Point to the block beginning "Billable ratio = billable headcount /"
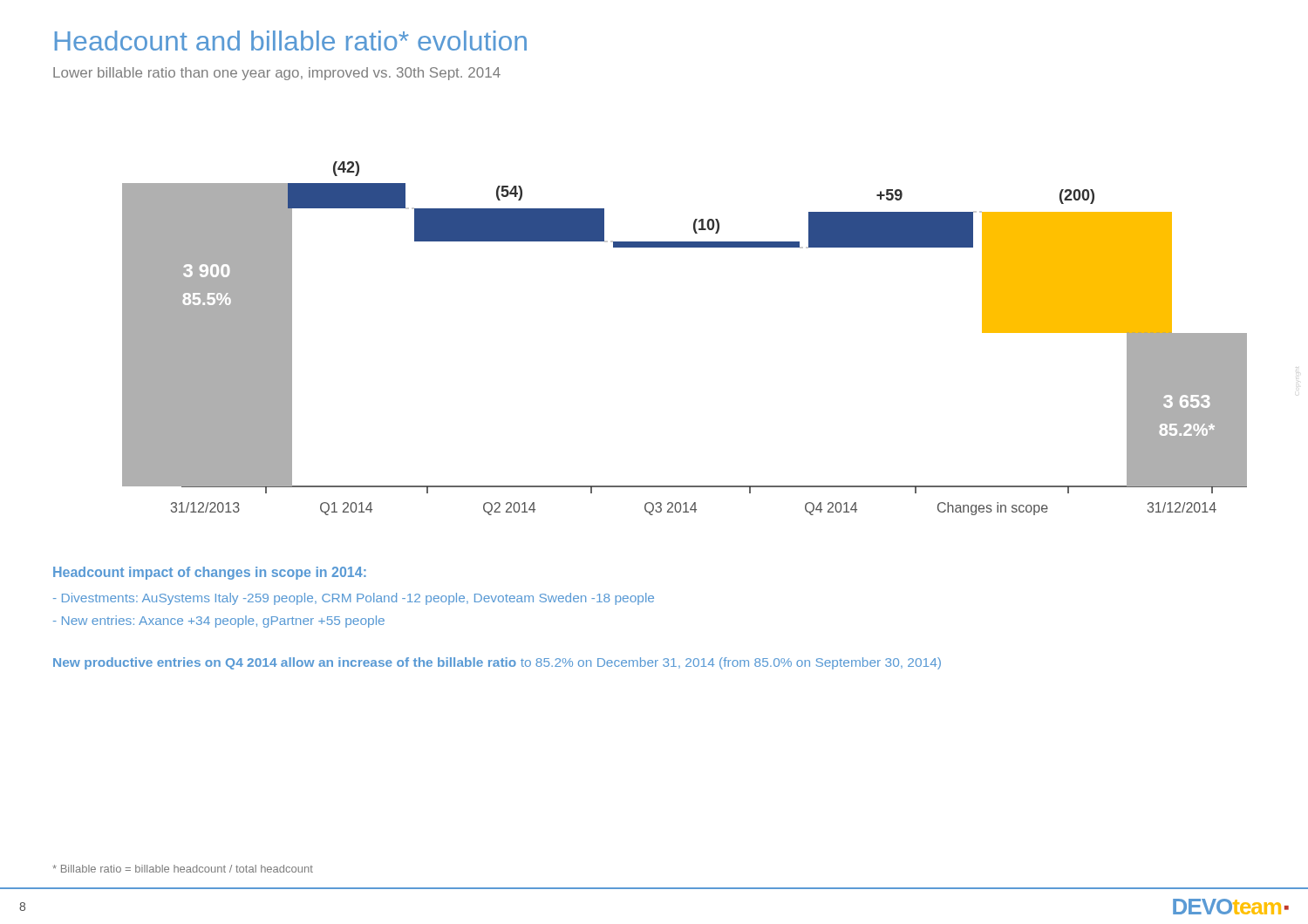1308x924 pixels. coord(183,869)
